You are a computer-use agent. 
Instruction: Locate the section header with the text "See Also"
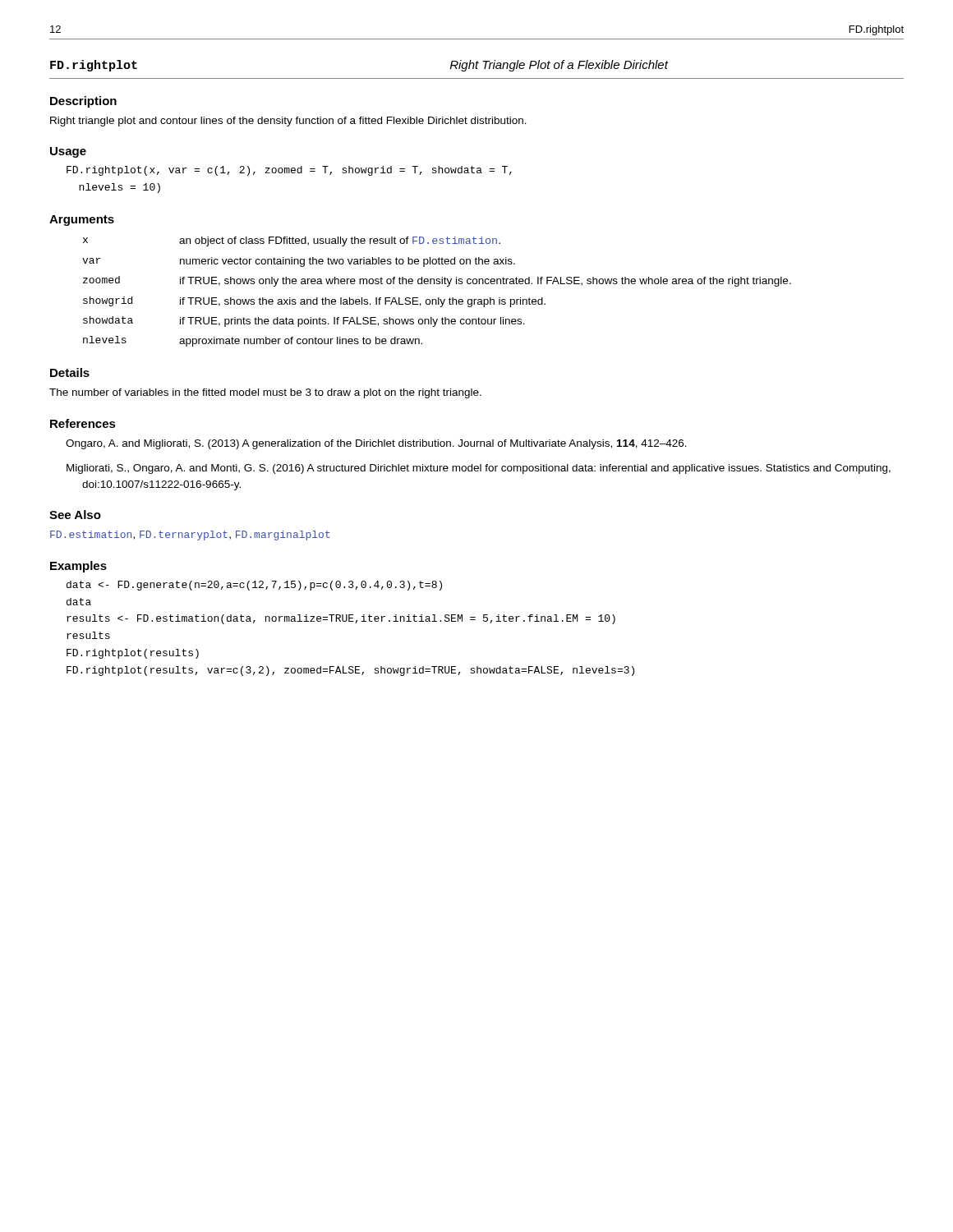75,515
